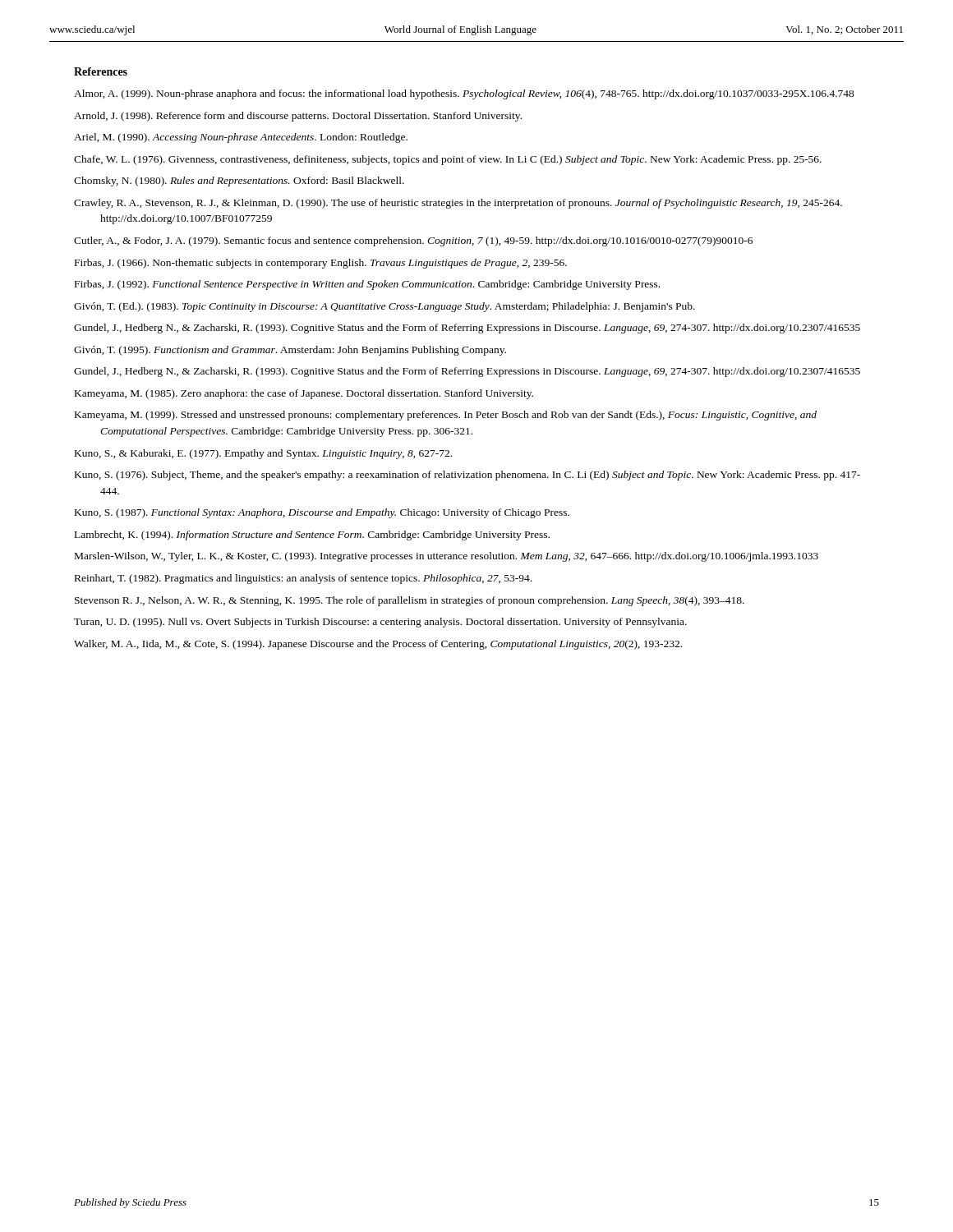
Task: Locate the block of text that opens with "Kuno, S., & Kaburaki, E. (1977). Empathy"
Action: tap(263, 453)
